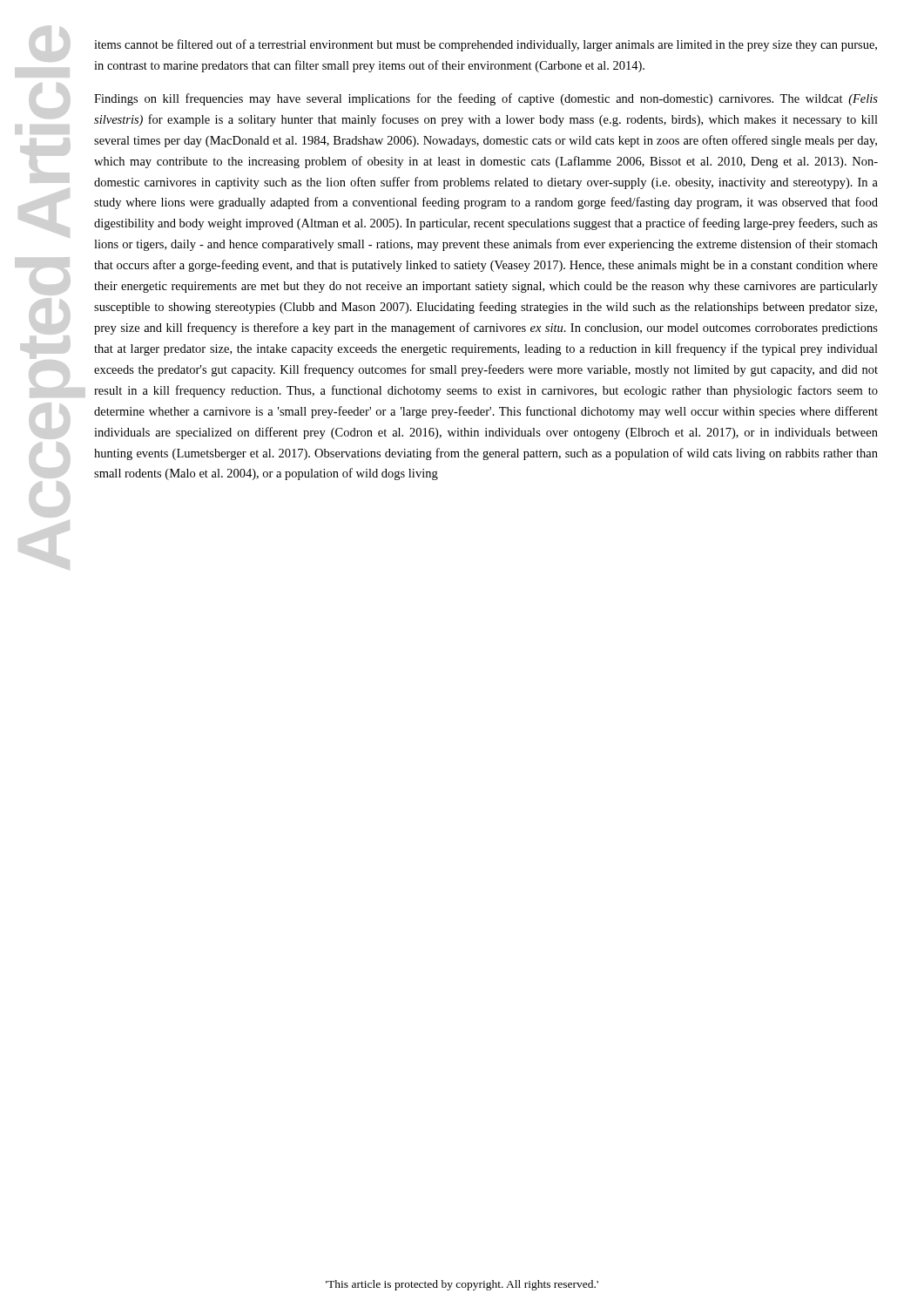Select the text block with the text "Findings on kill frequencies"
The width and height of the screenshot is (924, 1307).
tap(486, 286)
